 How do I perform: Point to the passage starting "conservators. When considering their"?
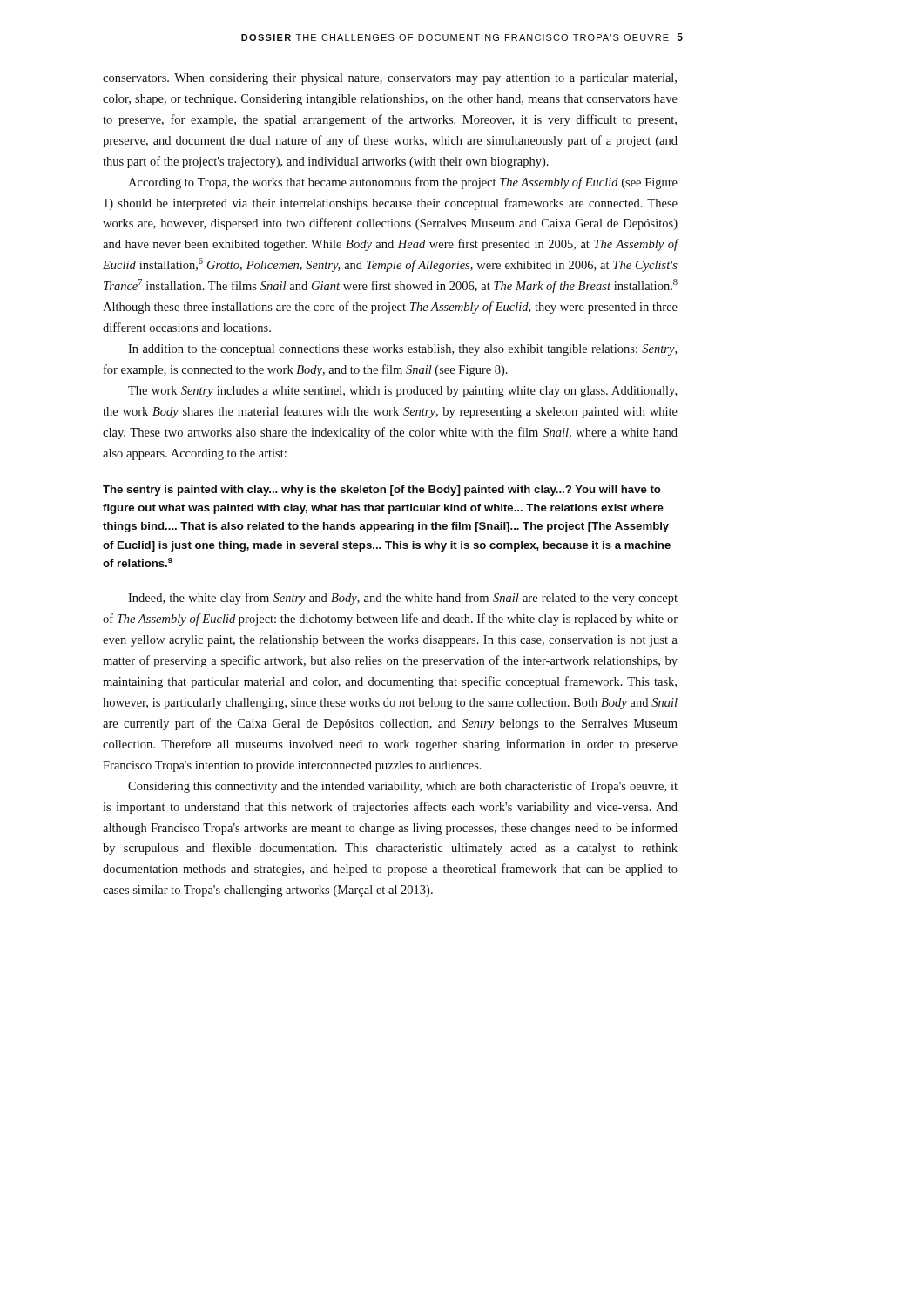click(390, 120)
